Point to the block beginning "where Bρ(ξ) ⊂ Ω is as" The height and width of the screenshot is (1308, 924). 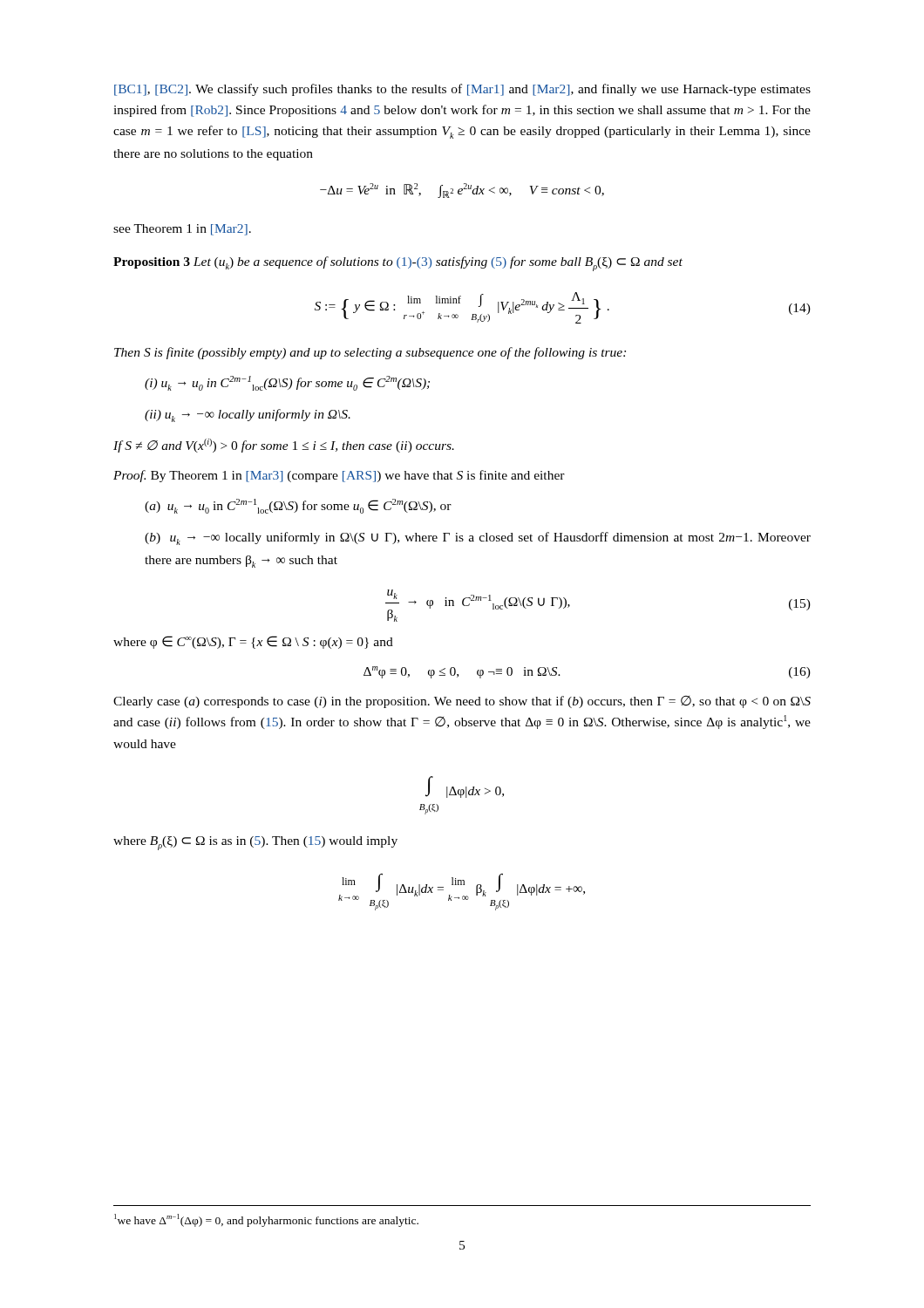(x=255, y=843)
